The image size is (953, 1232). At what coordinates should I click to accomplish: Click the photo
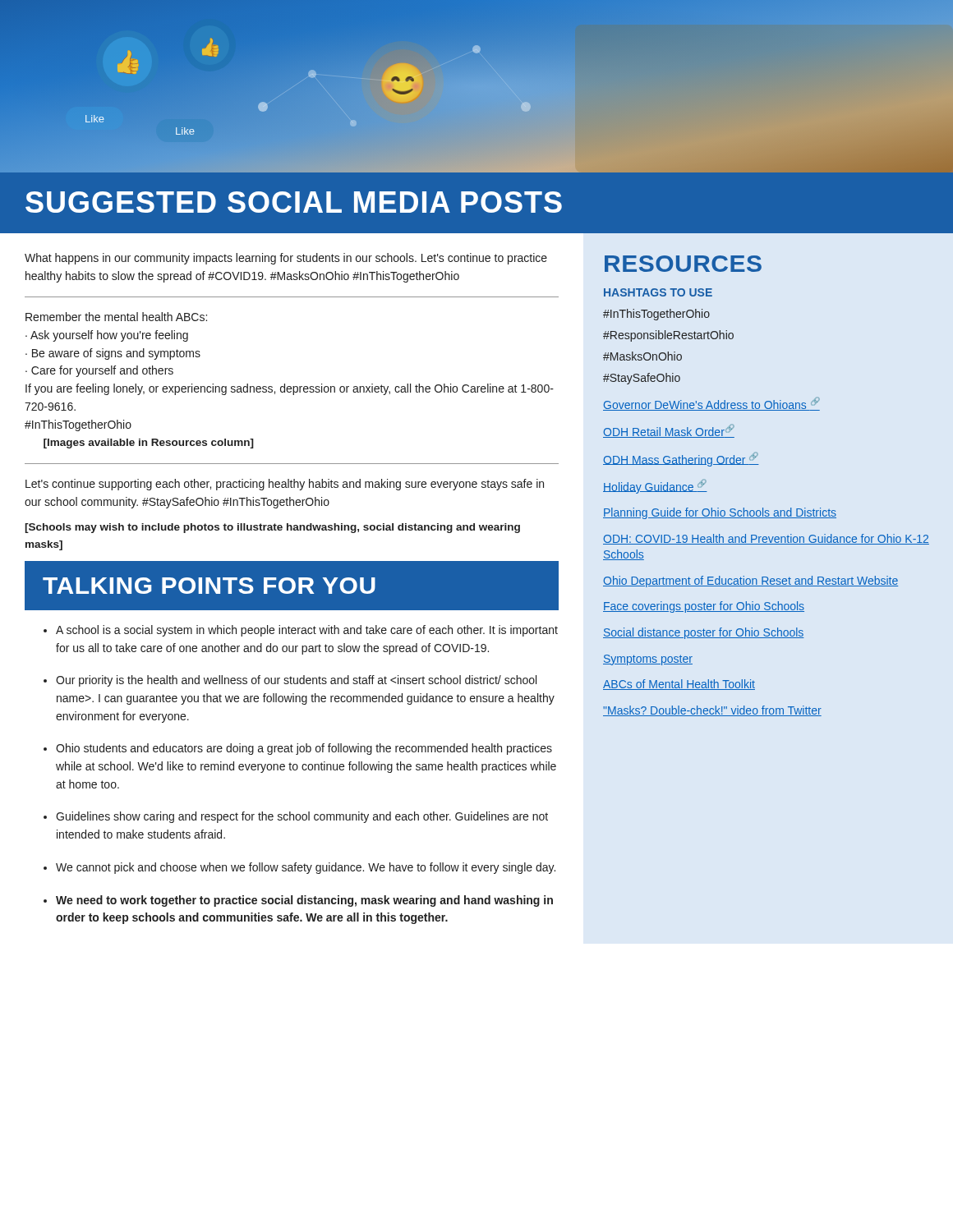click(x=476, y=86)
